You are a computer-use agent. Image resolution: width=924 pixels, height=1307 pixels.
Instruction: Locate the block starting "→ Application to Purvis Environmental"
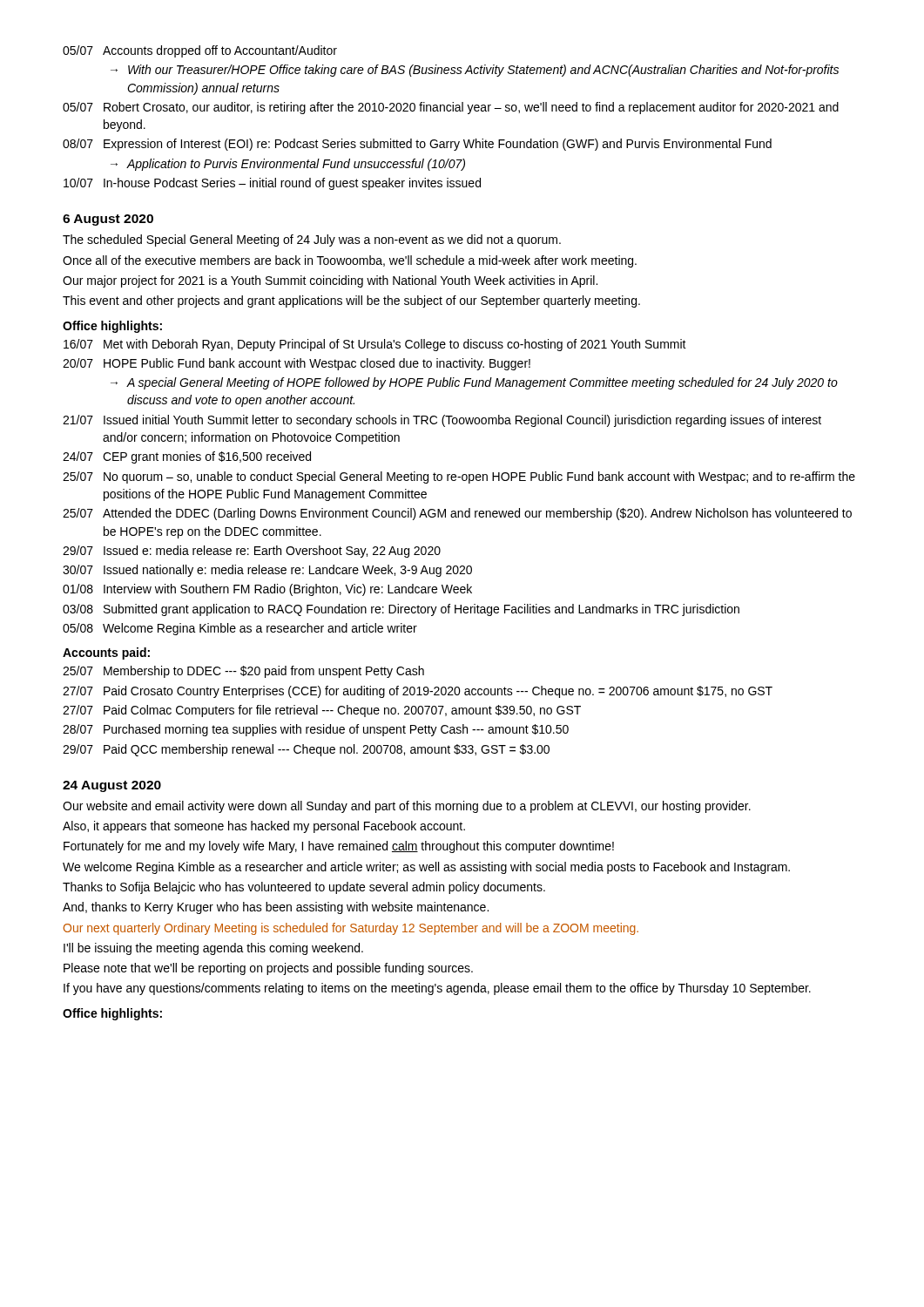click(x=288, y=165)
